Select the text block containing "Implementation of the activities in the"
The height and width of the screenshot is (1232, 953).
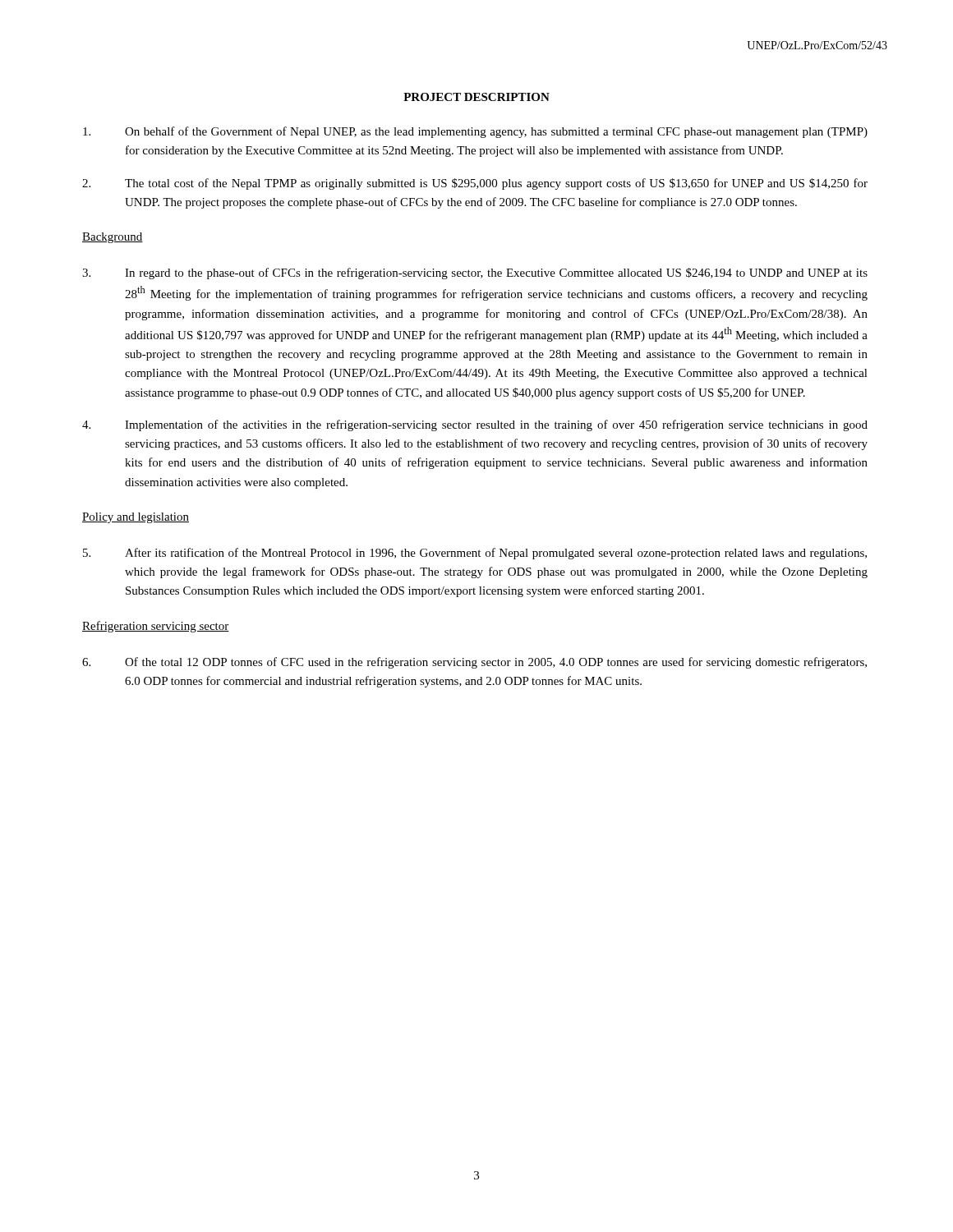coord(475,454)
